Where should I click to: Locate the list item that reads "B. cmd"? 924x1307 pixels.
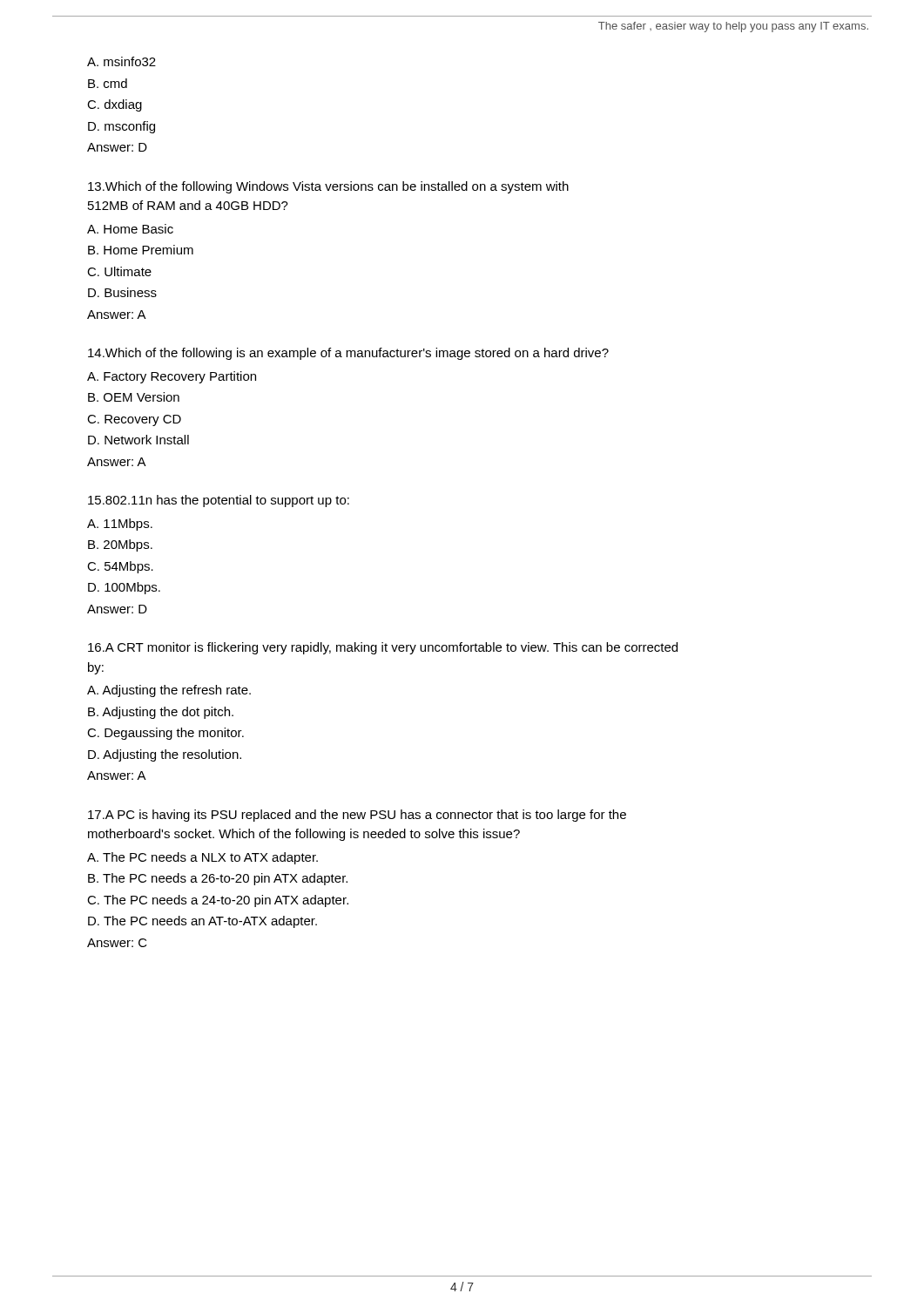coord(107,83)
